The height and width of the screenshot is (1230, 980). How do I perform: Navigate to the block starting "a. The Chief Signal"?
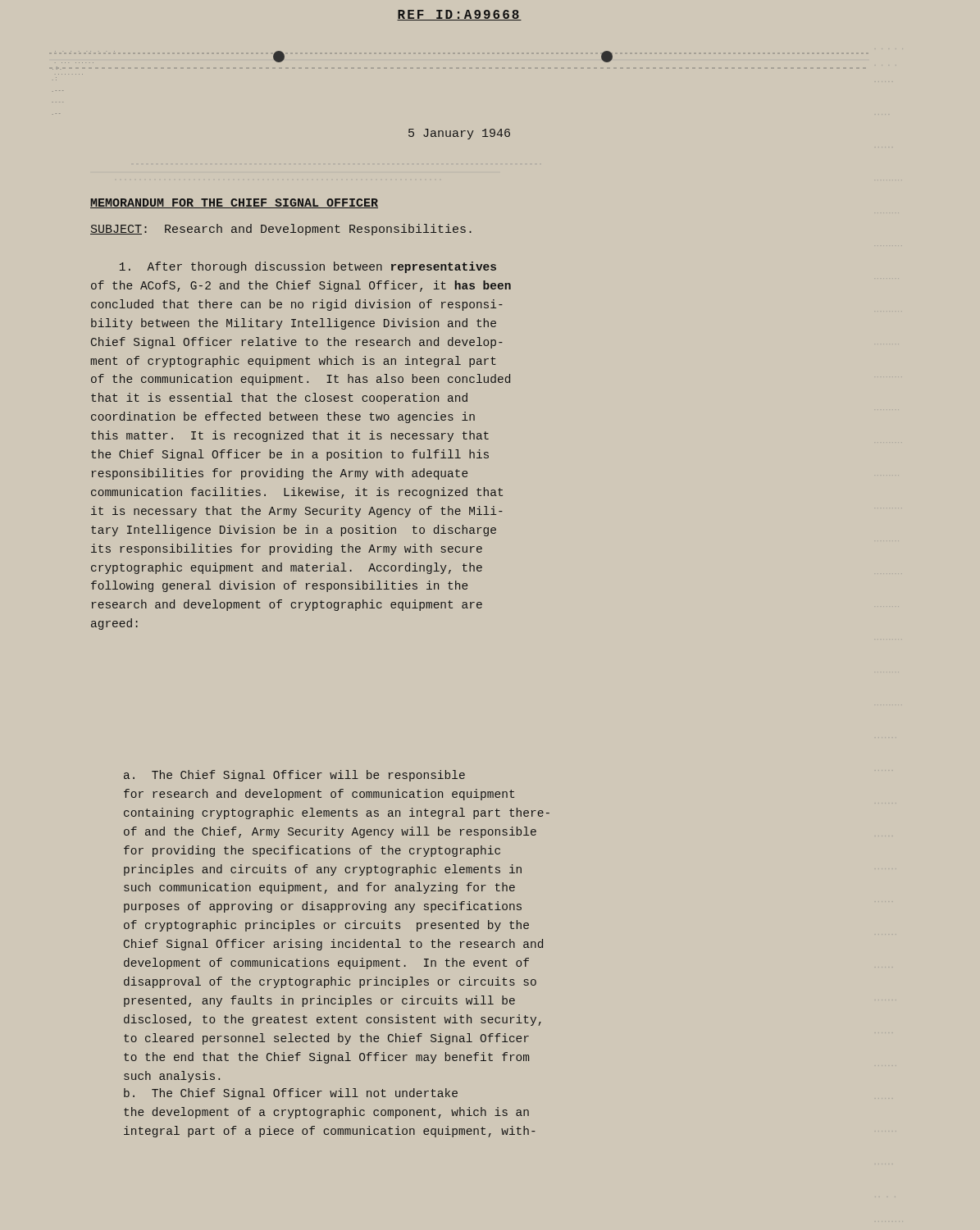(x=337, y=926)
